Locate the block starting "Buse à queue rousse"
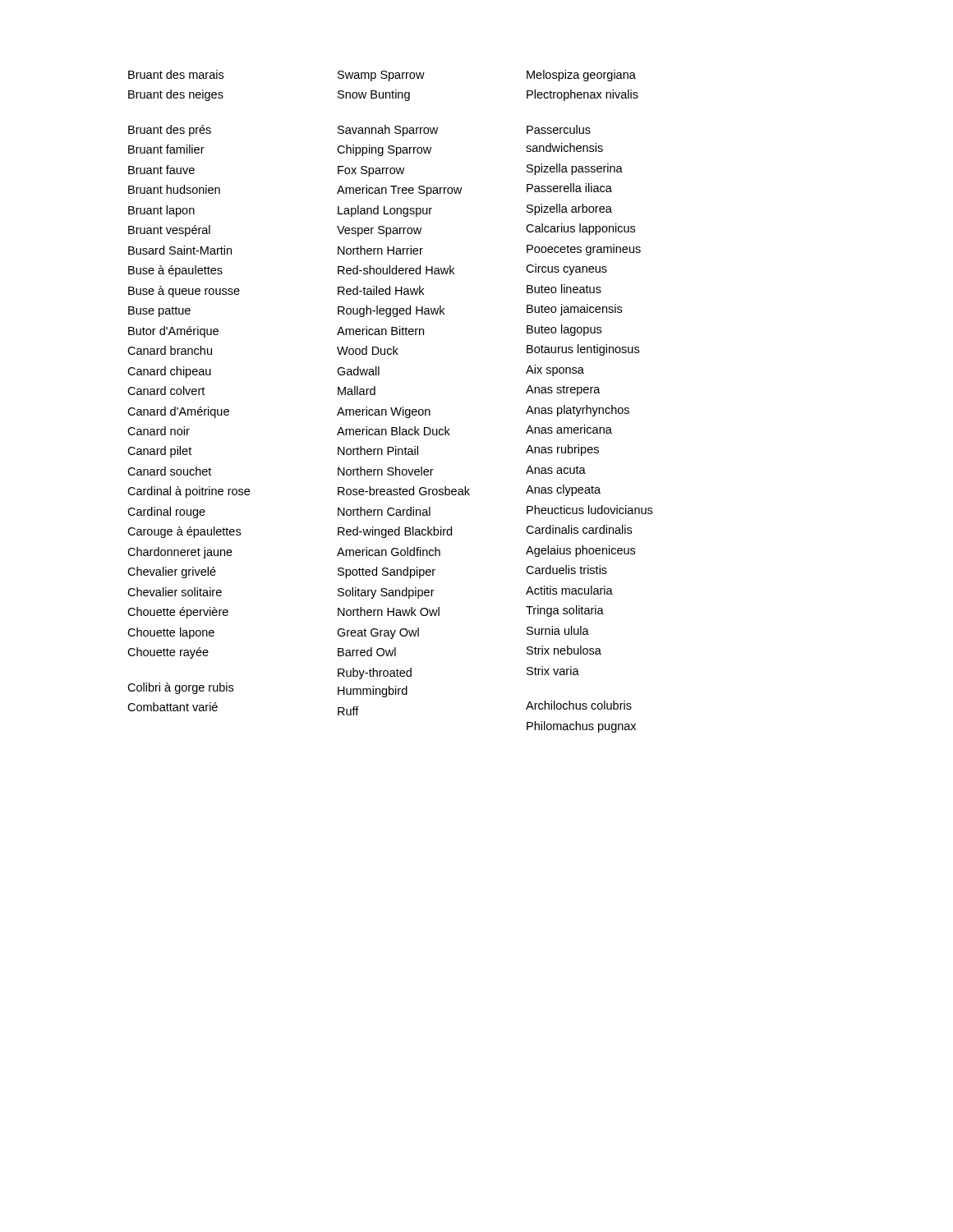The height and width of the screenshot is (1232, 953). pos(184,291)
